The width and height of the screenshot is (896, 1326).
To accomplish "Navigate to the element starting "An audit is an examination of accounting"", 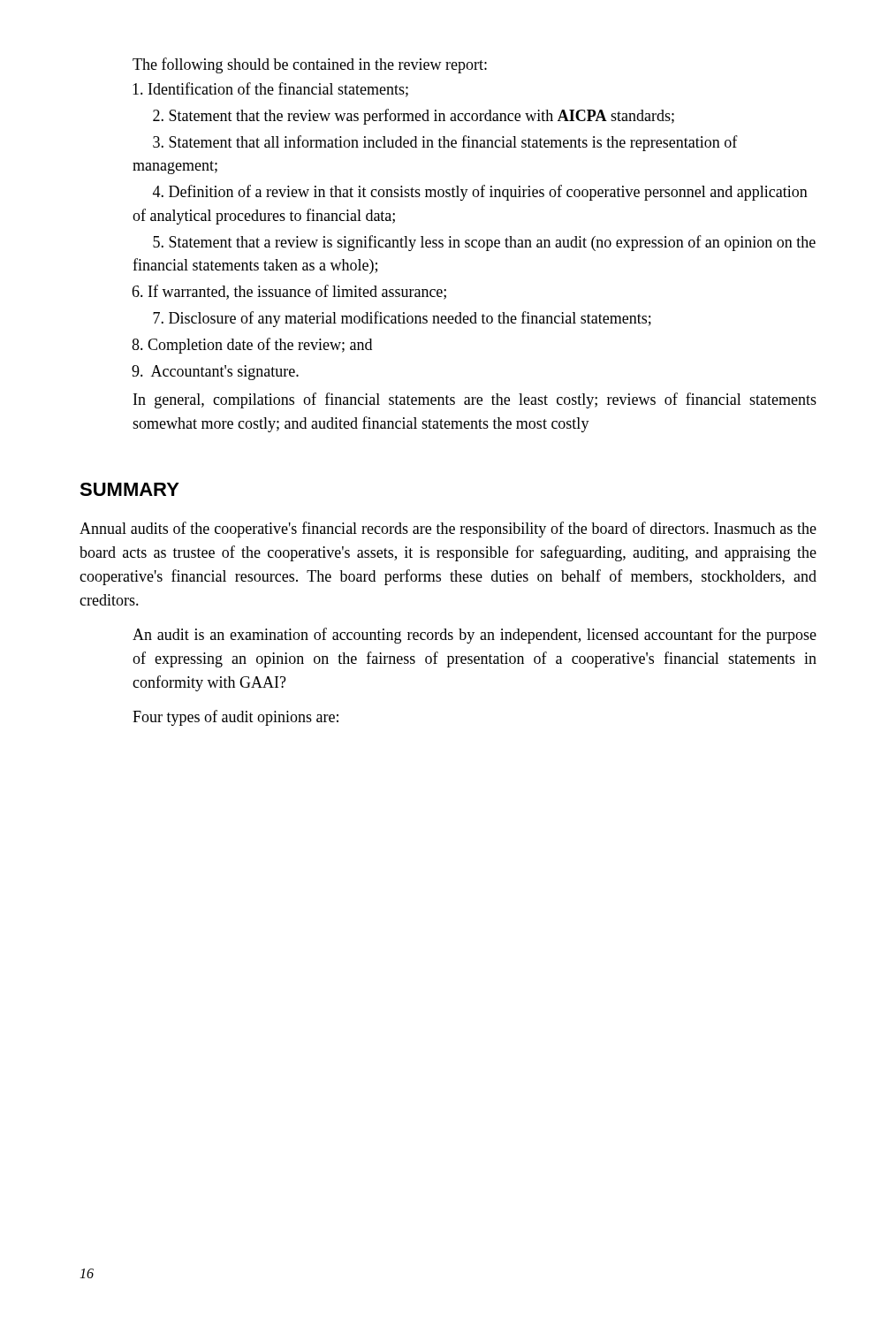I will point(474,659).
